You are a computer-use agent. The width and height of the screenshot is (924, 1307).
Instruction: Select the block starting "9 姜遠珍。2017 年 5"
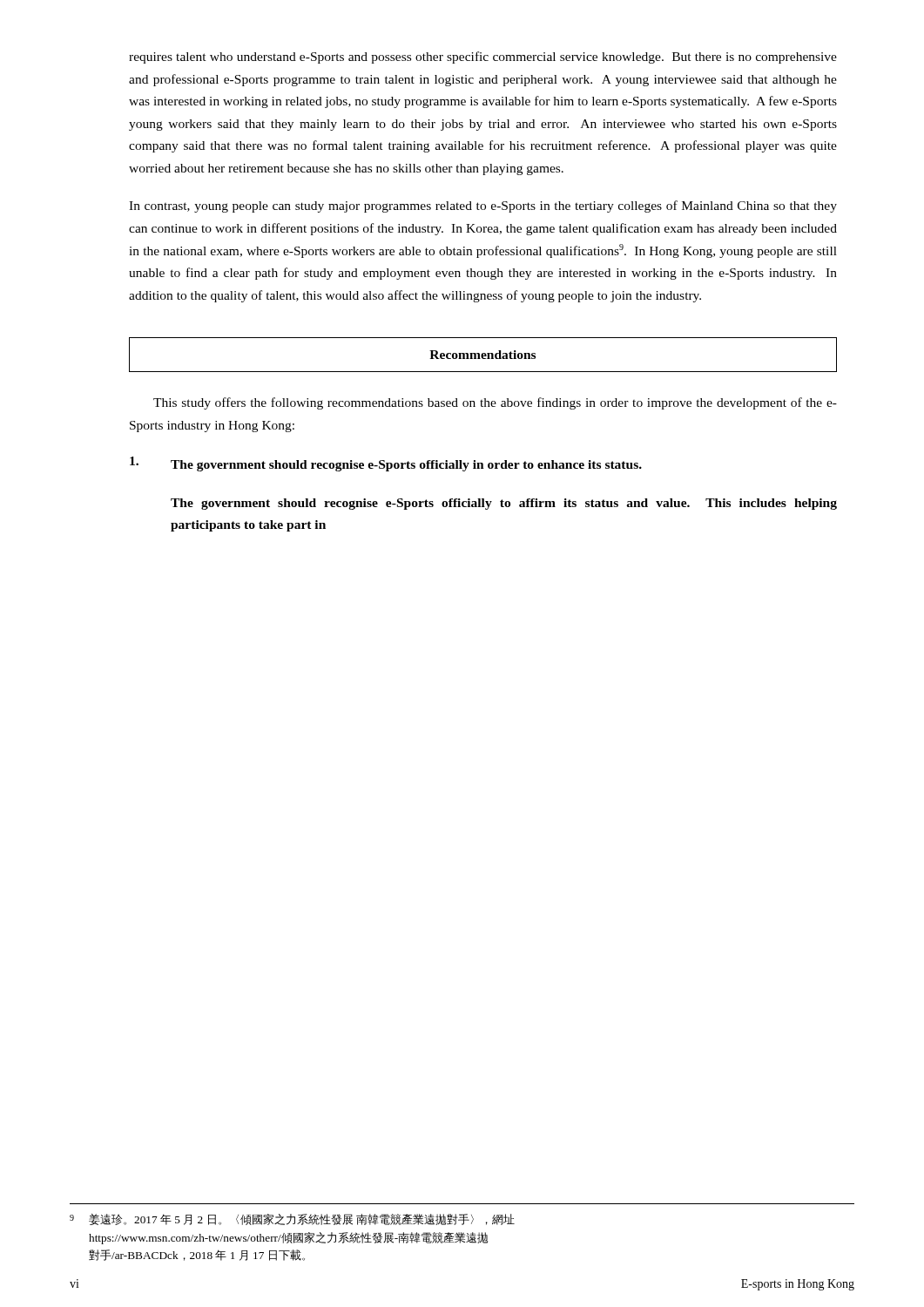click(x=462, y=1238)
